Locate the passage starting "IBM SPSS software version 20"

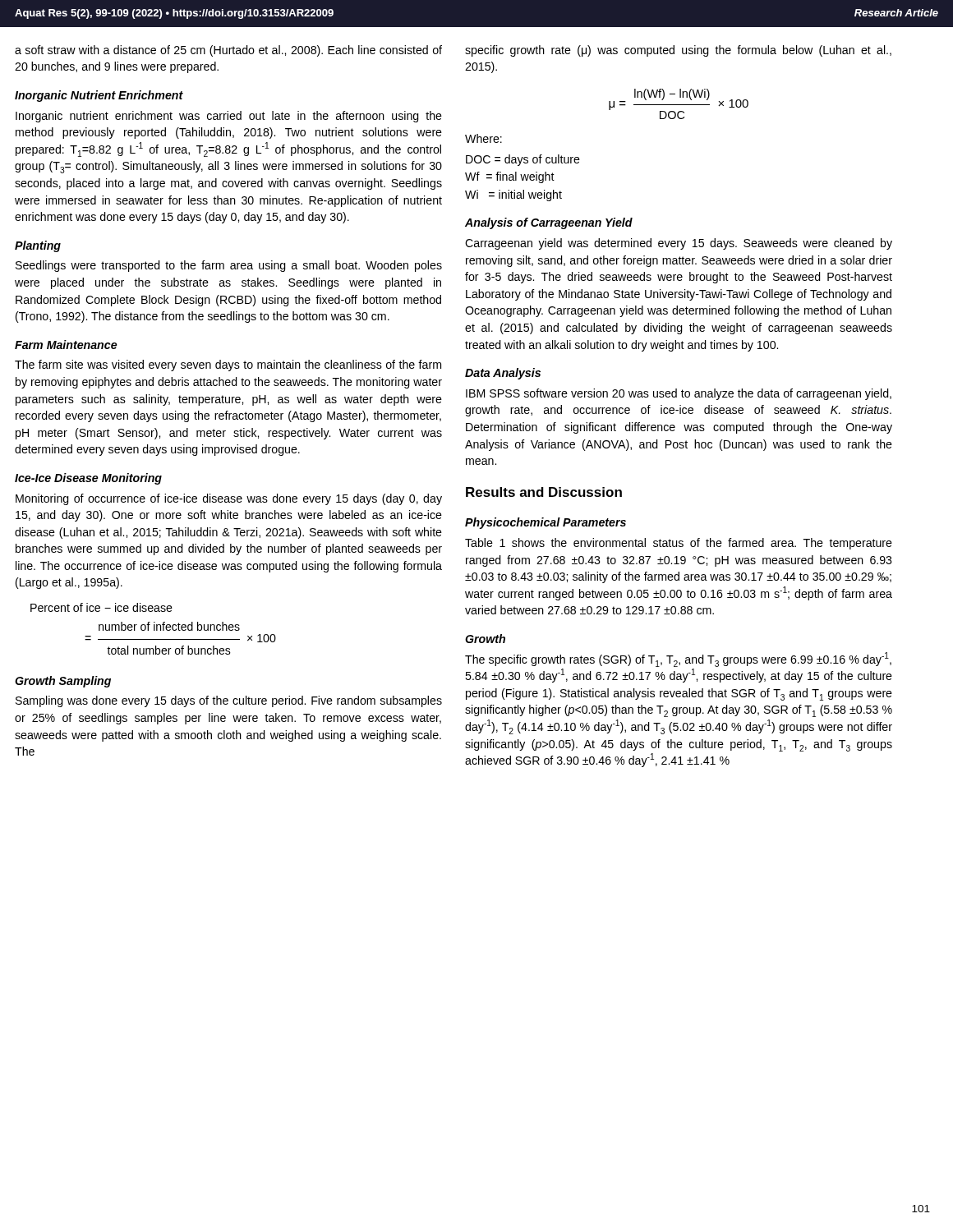(x=679, y=427)
